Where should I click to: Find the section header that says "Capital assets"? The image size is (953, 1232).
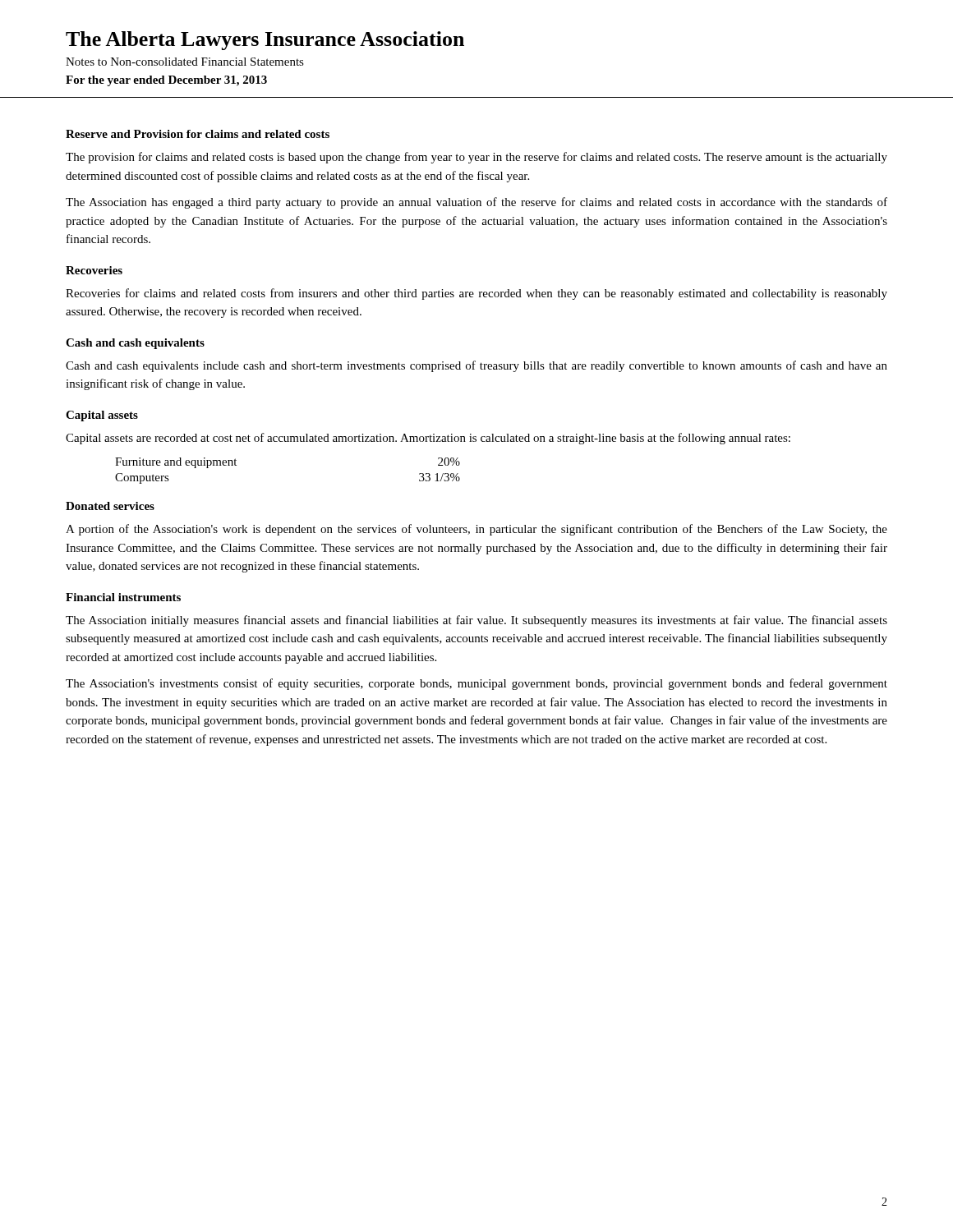coord(102,415)
